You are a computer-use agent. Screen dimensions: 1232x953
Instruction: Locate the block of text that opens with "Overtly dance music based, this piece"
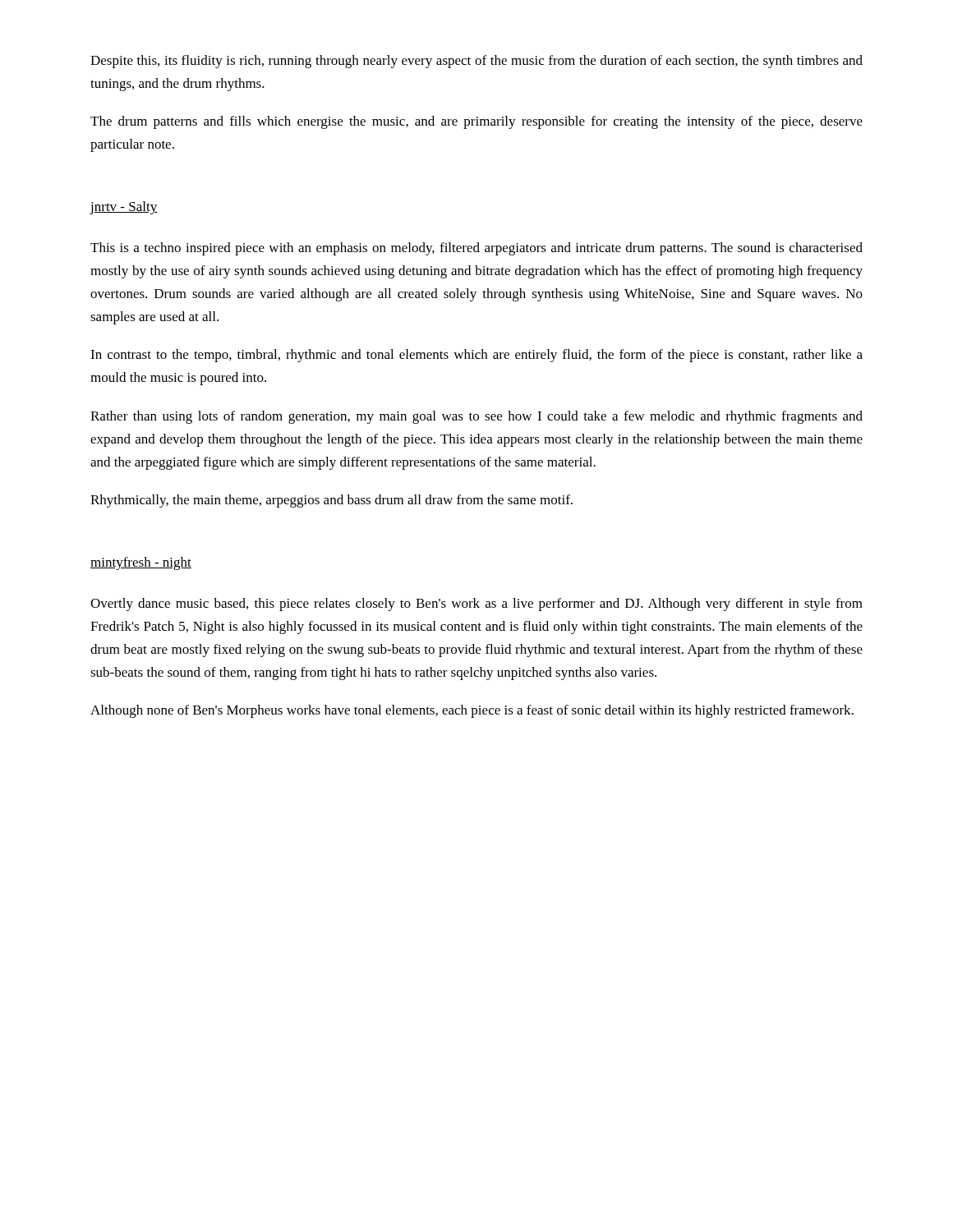pyautogui.click(x=476, y=638)
